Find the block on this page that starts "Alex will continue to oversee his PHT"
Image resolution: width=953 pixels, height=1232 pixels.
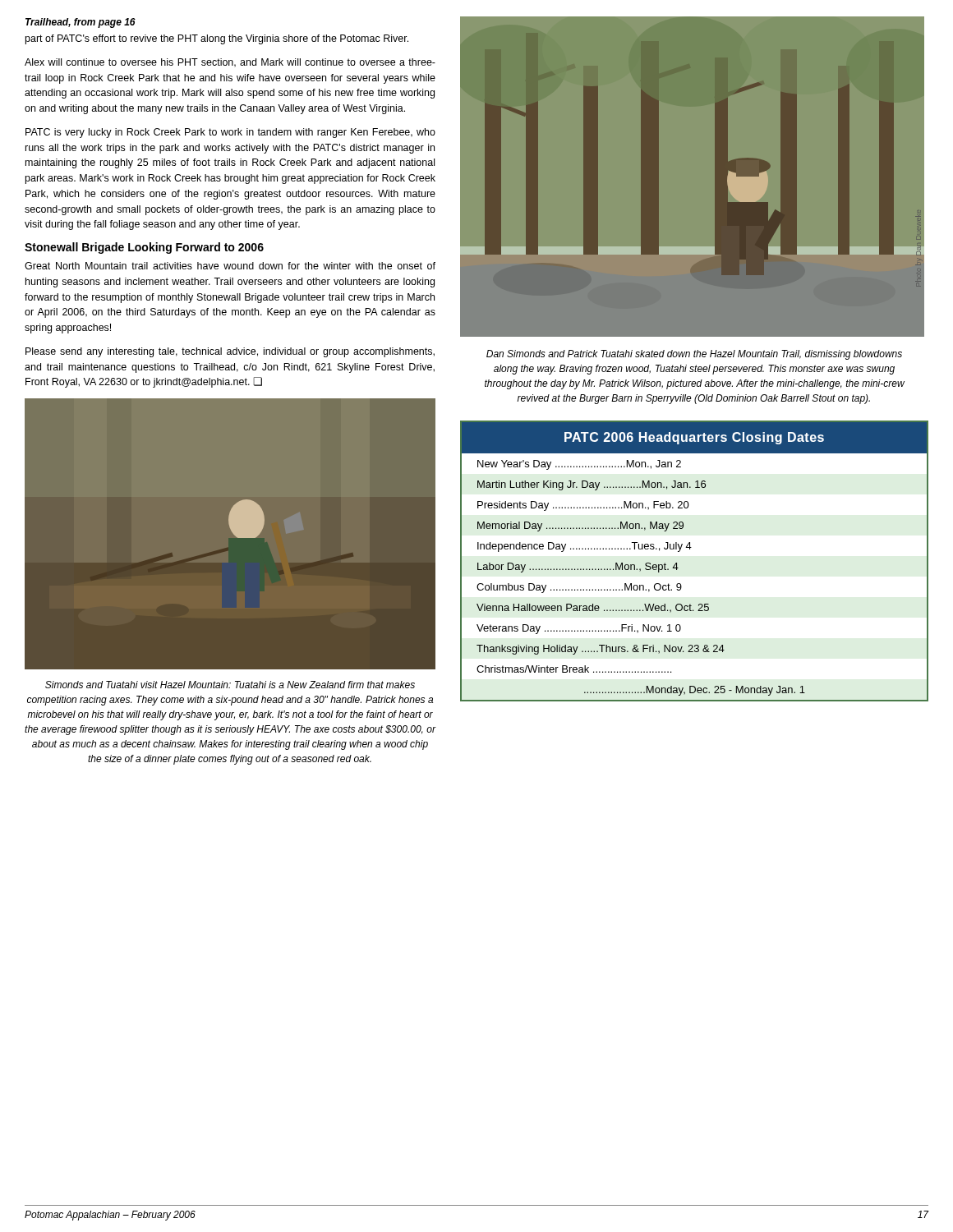coord(230,85)
